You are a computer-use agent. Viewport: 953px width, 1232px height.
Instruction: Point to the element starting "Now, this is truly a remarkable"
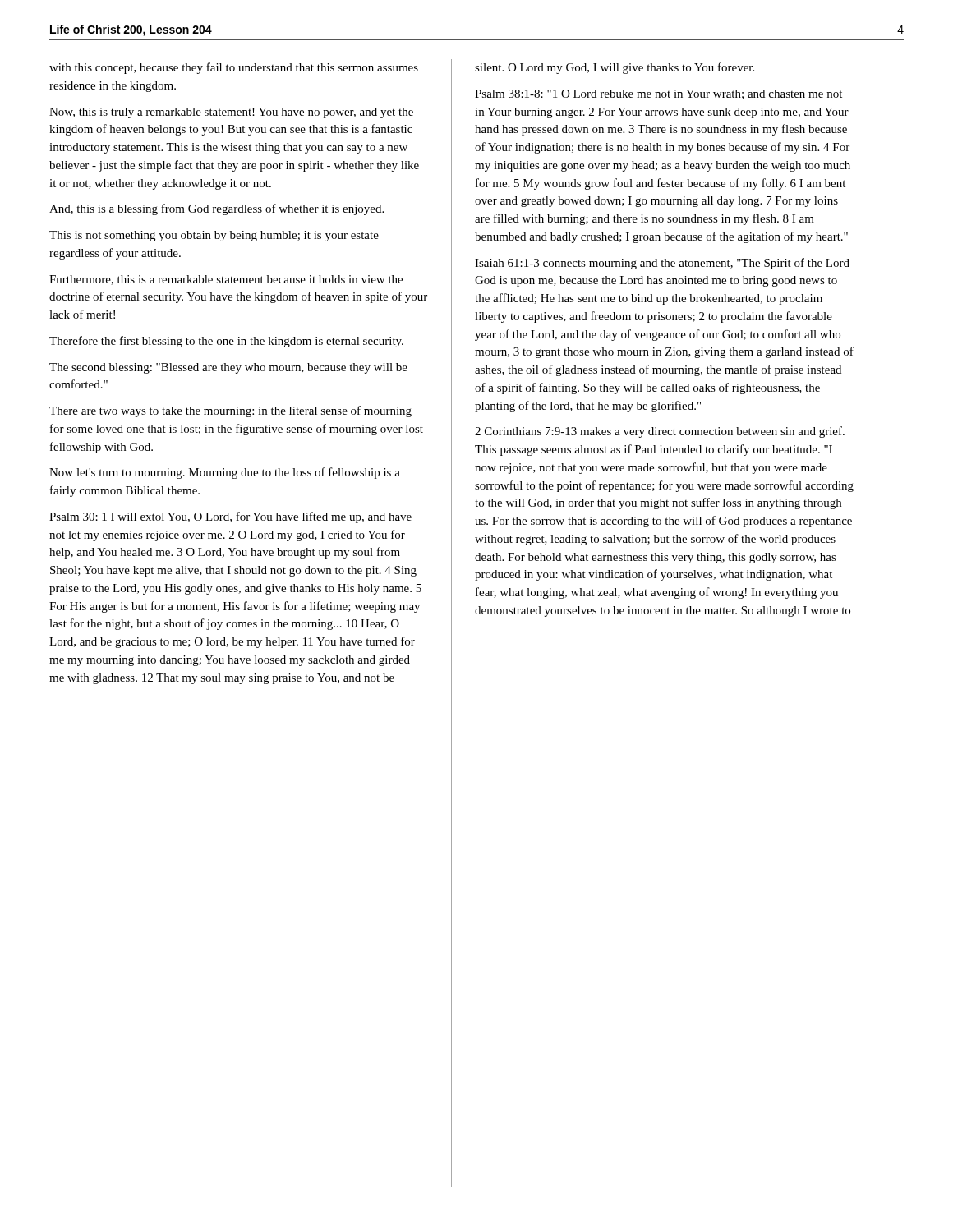pos(234,147)
